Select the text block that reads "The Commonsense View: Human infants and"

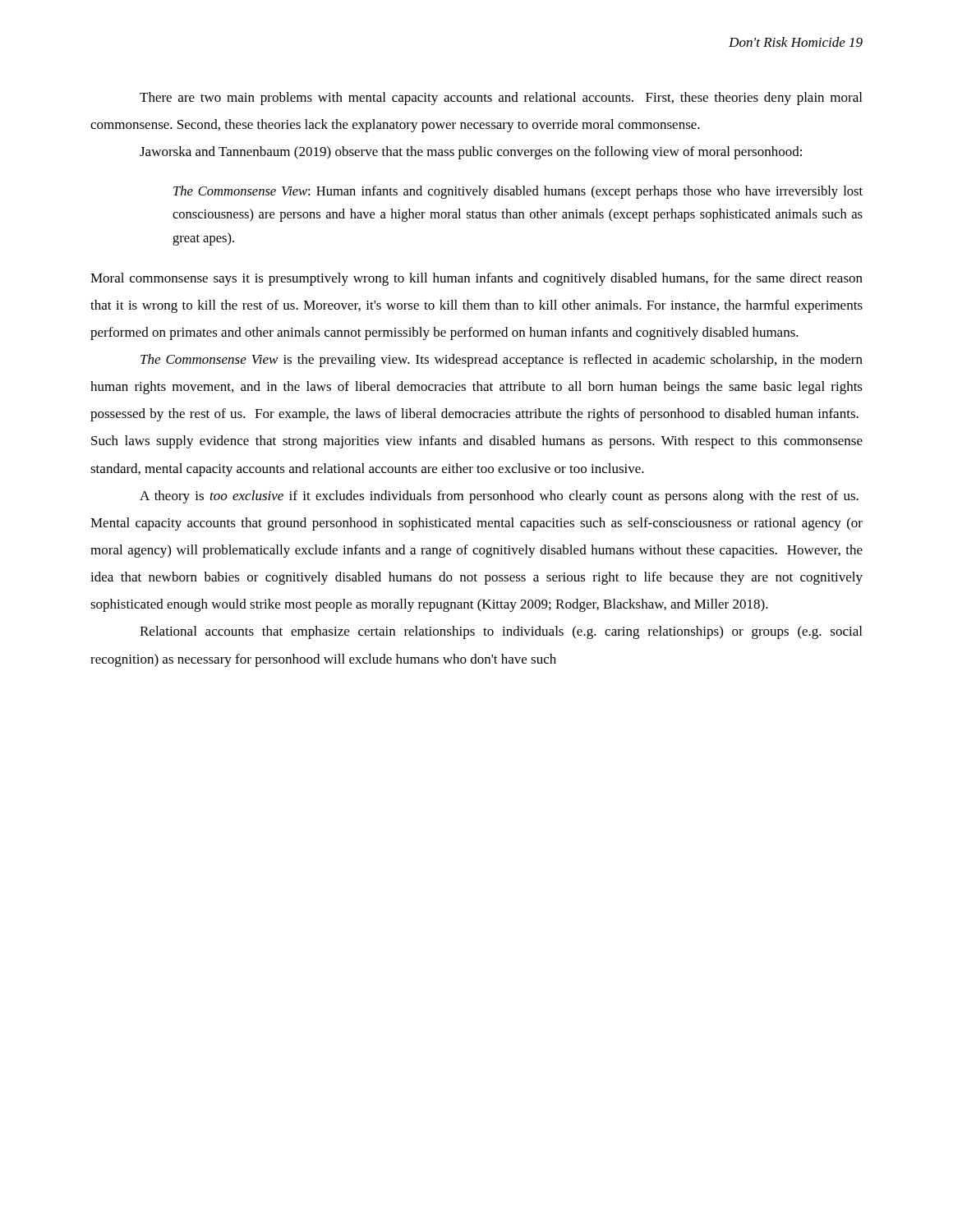click(518, 214)
